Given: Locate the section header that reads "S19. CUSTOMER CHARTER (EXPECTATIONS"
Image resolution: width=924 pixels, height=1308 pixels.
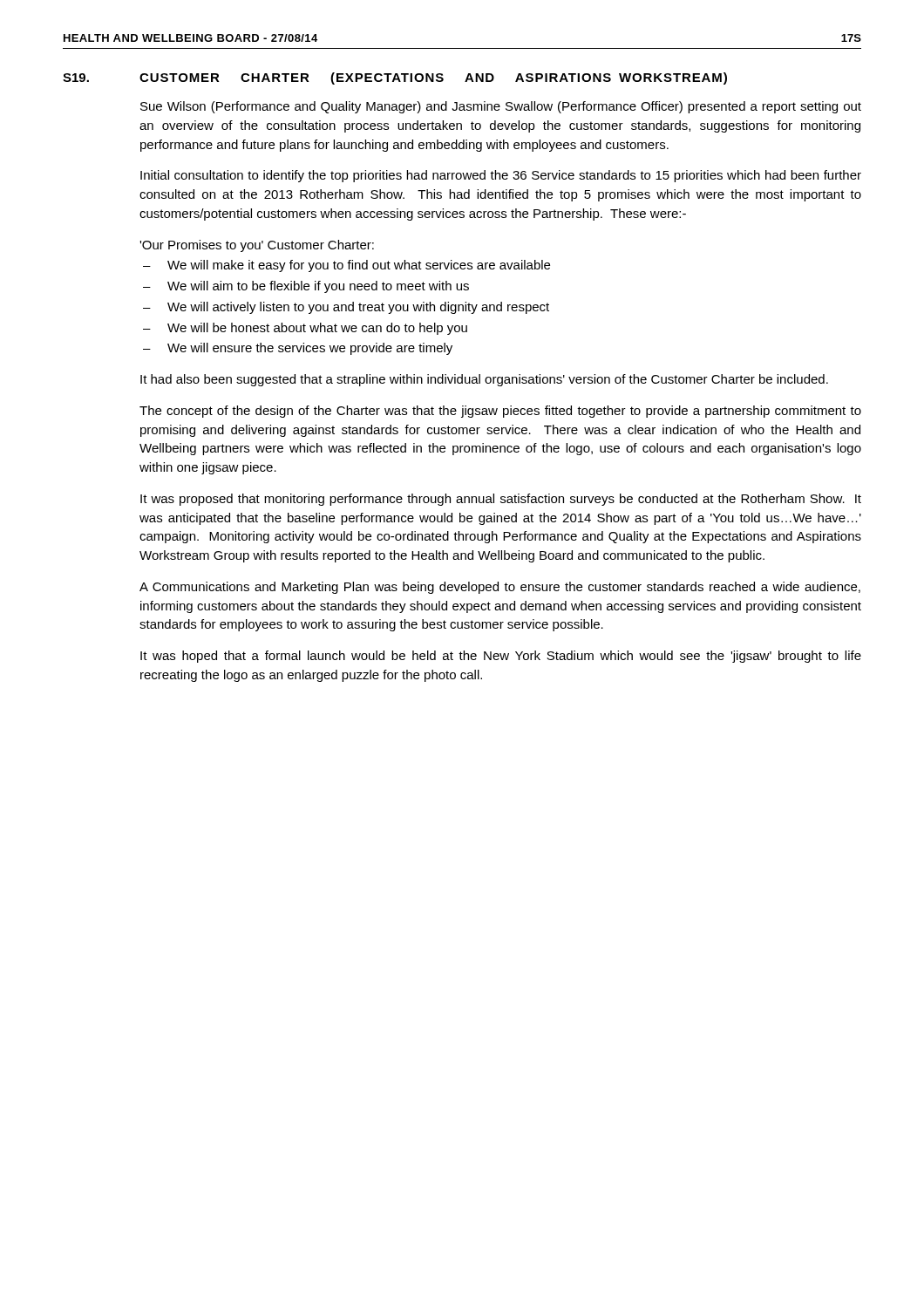Looking at the screenshot, I should point(462,77).
